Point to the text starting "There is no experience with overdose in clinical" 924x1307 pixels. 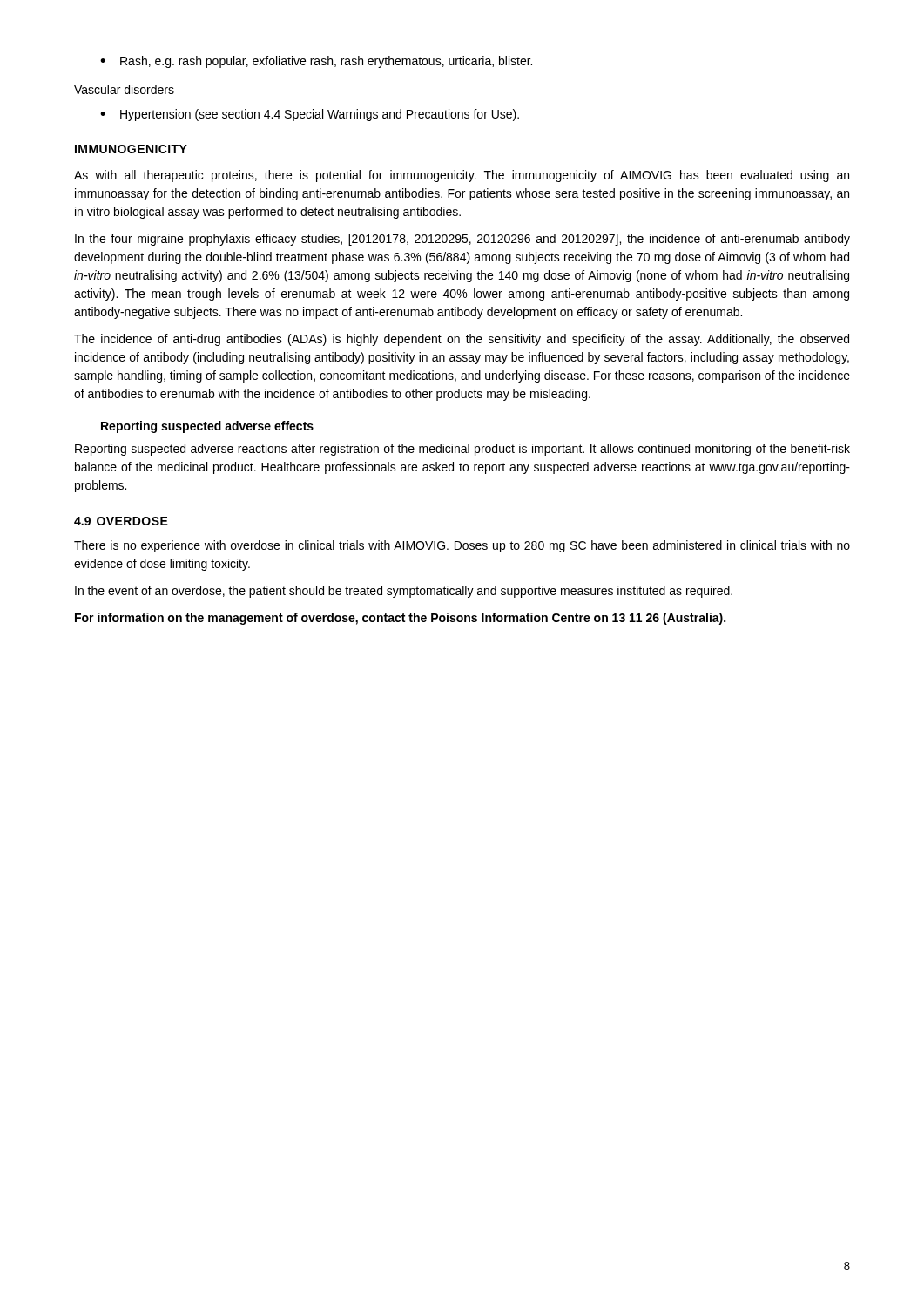click(x=462, y=554)
